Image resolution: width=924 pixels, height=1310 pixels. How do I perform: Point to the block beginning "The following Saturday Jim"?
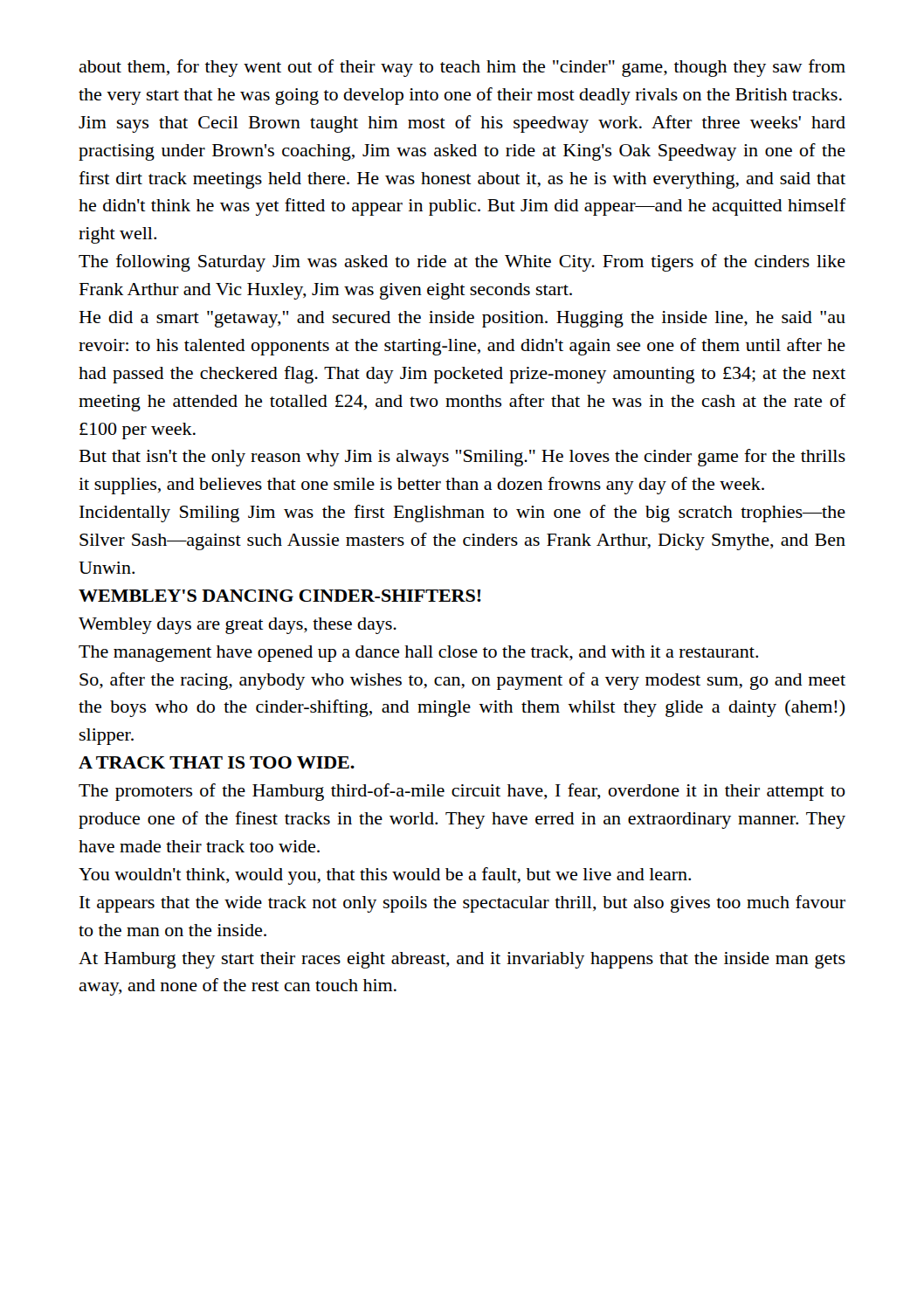(462, 275)
